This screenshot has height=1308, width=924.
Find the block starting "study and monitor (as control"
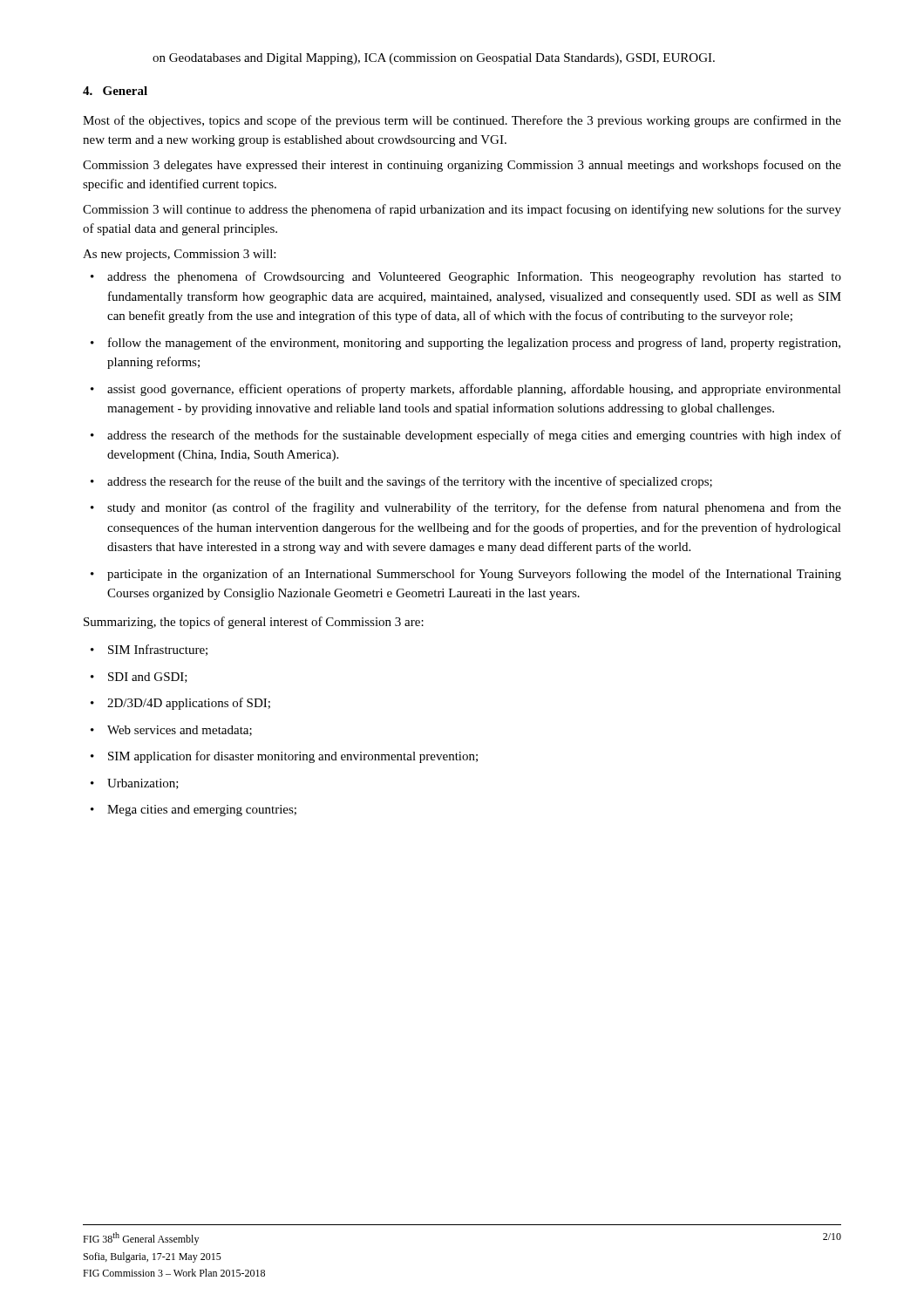coord(474,527)
